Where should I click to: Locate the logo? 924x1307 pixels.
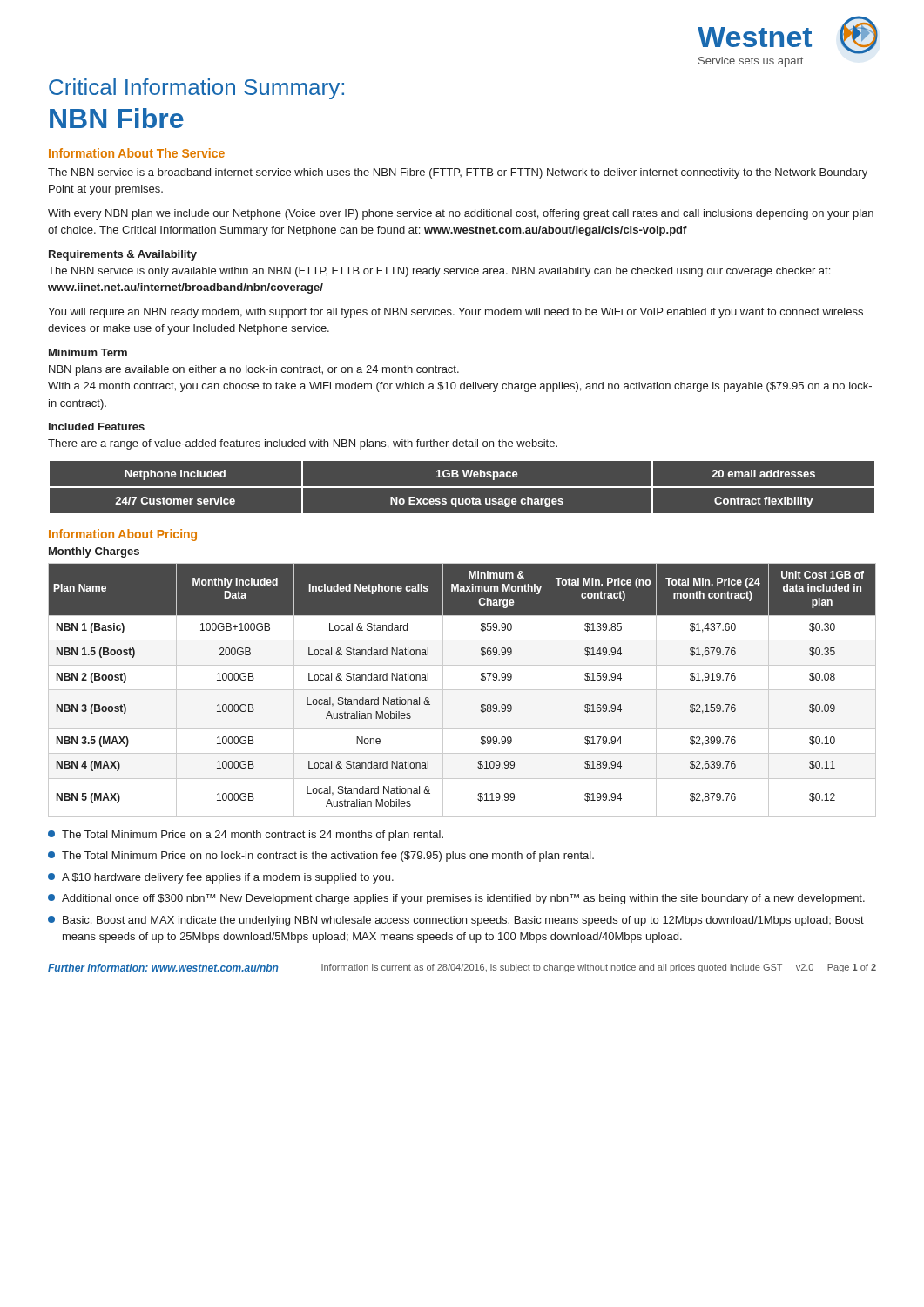(x=789, y=48)
